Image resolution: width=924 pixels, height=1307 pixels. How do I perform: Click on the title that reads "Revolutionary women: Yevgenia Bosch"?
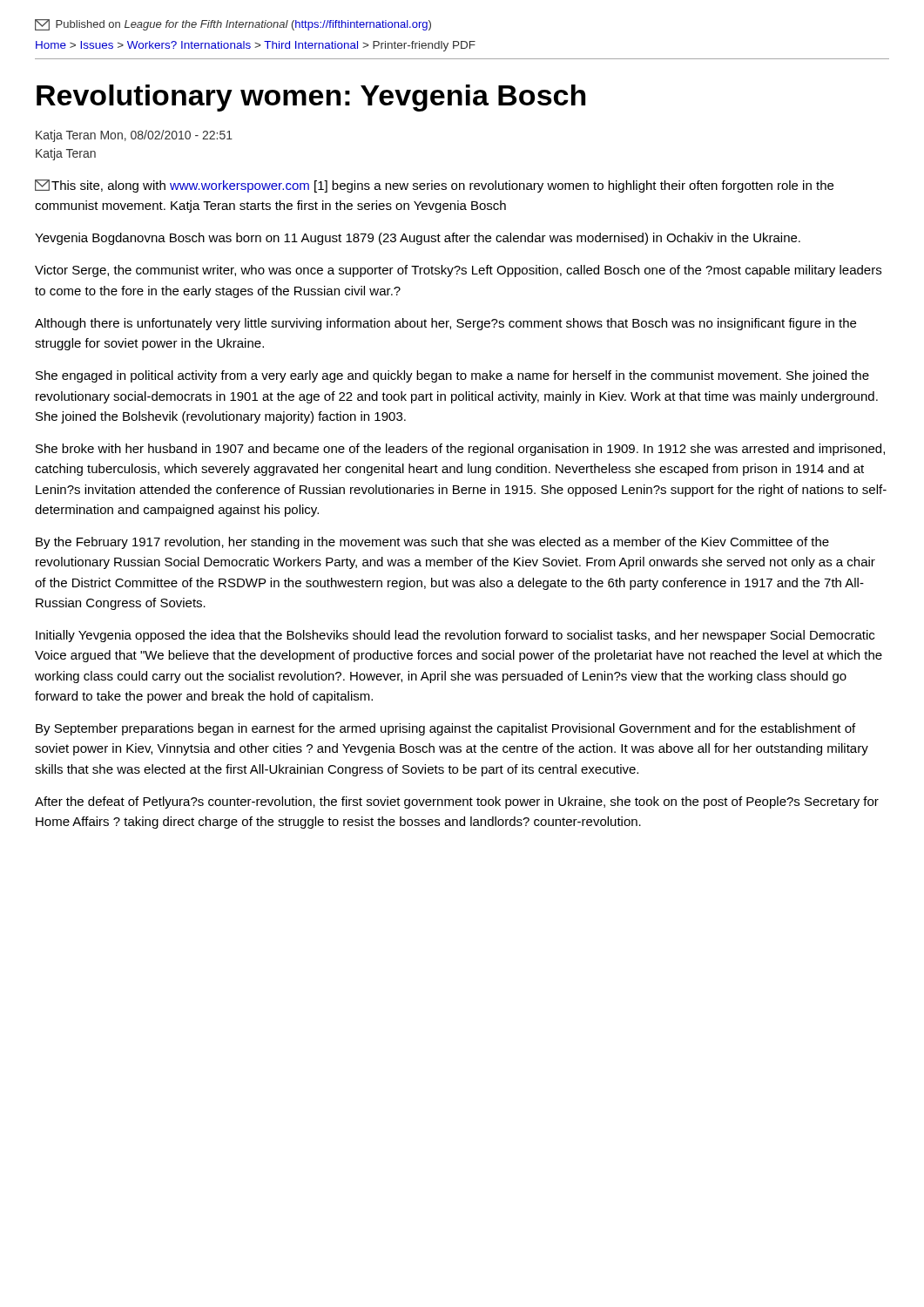click(x=462, y=95)
